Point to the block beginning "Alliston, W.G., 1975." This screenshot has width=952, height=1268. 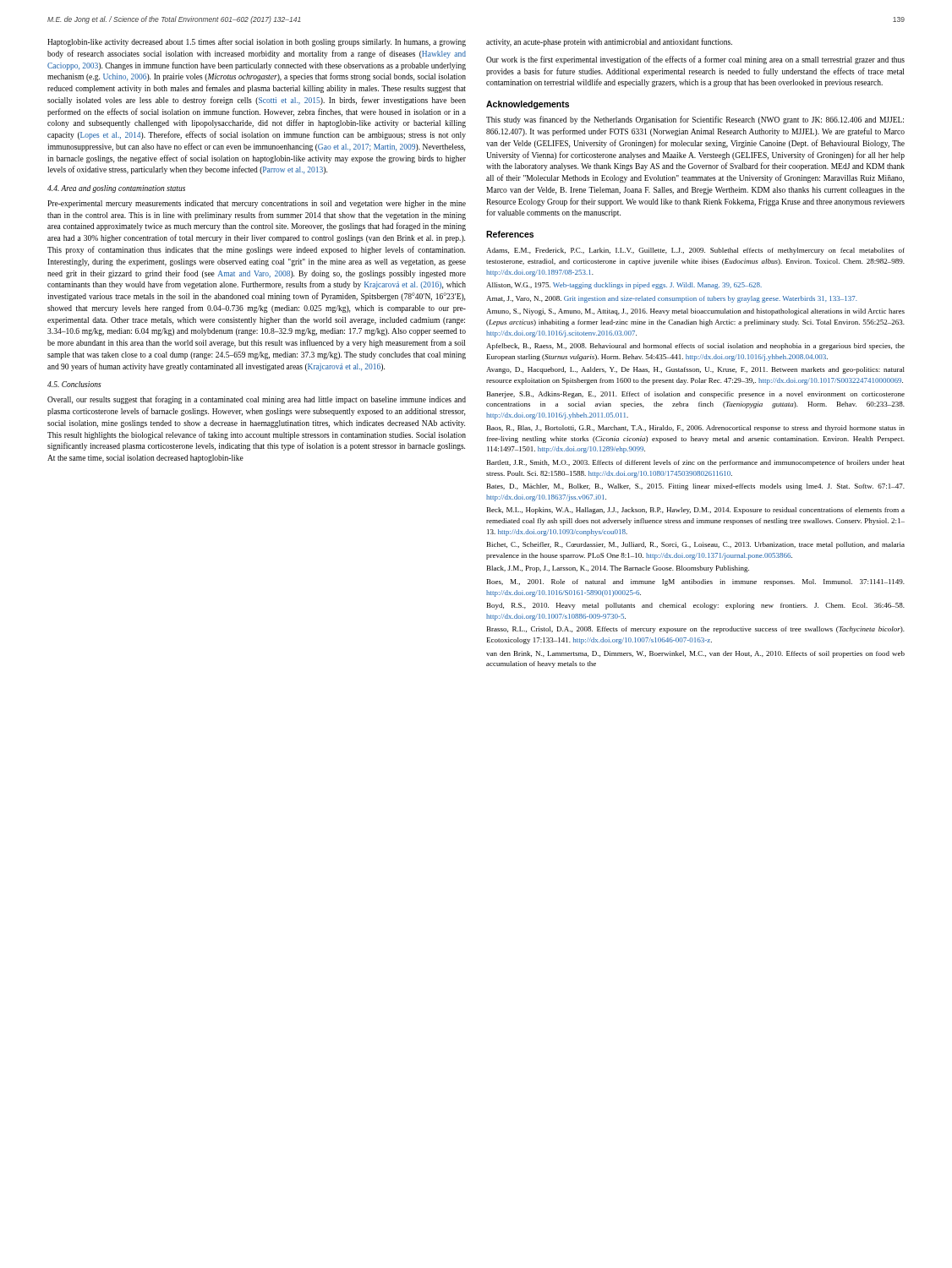coord(624,285)
